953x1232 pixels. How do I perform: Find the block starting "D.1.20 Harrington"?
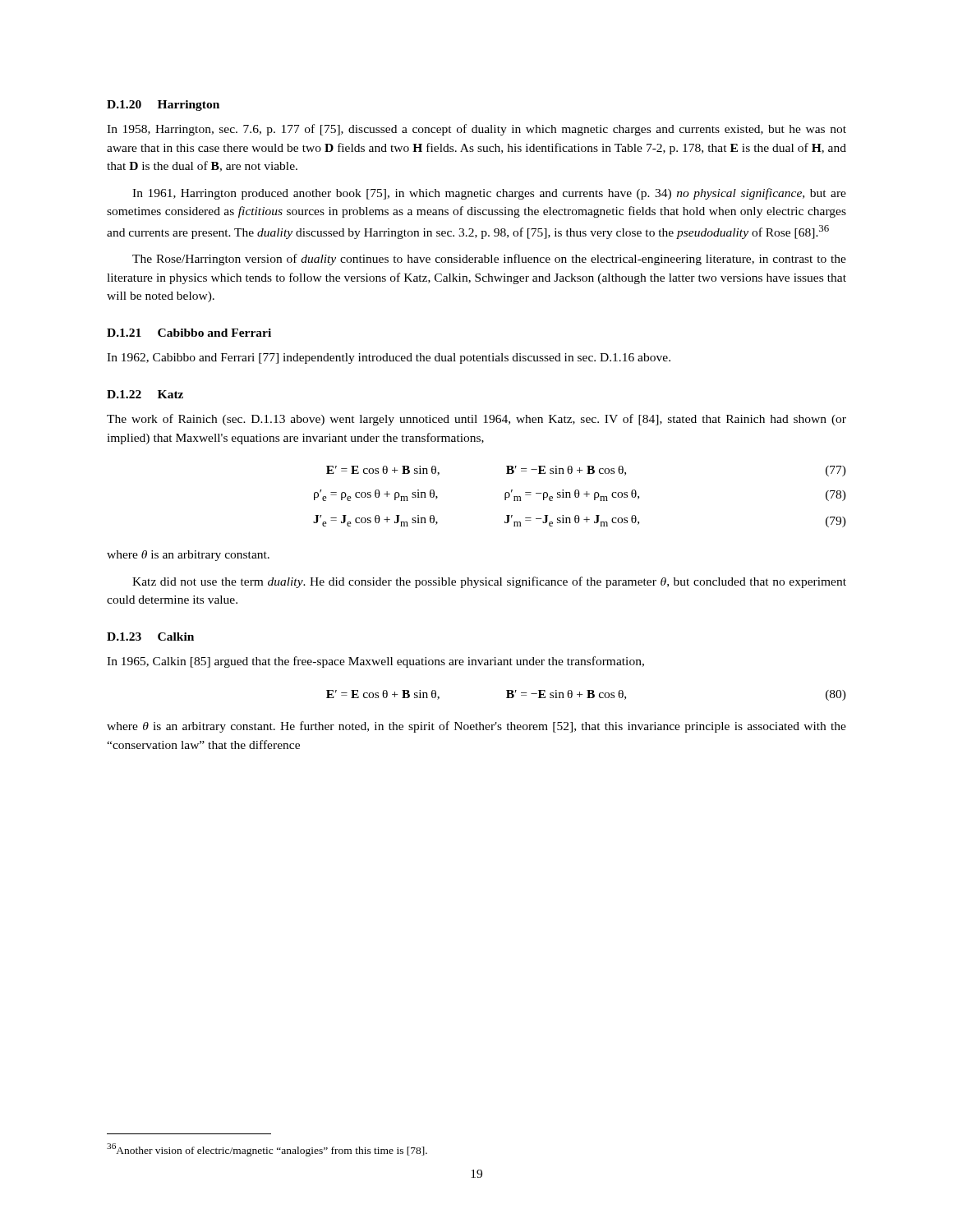[163, 104]
